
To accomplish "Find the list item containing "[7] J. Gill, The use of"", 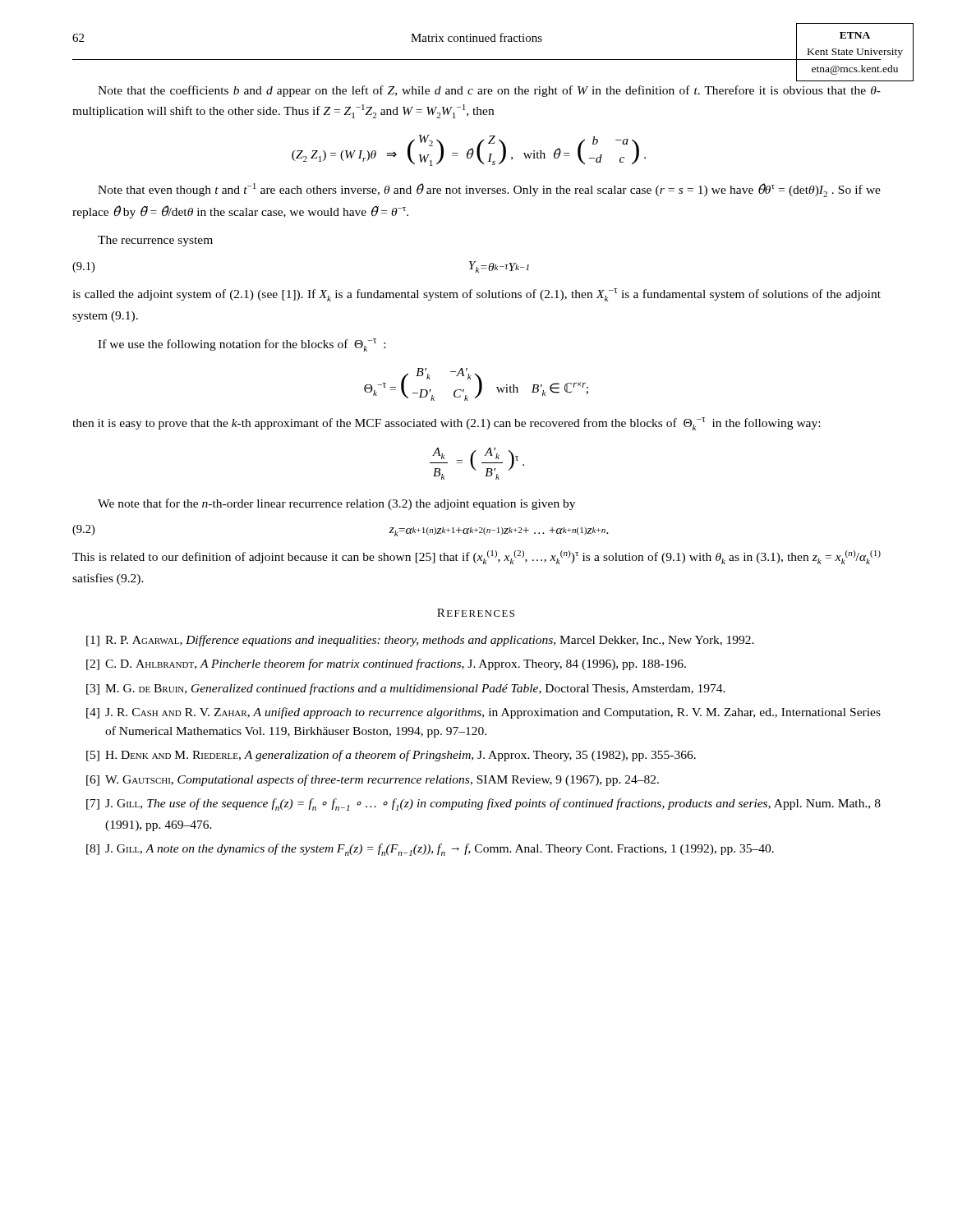I will point(476,814).
